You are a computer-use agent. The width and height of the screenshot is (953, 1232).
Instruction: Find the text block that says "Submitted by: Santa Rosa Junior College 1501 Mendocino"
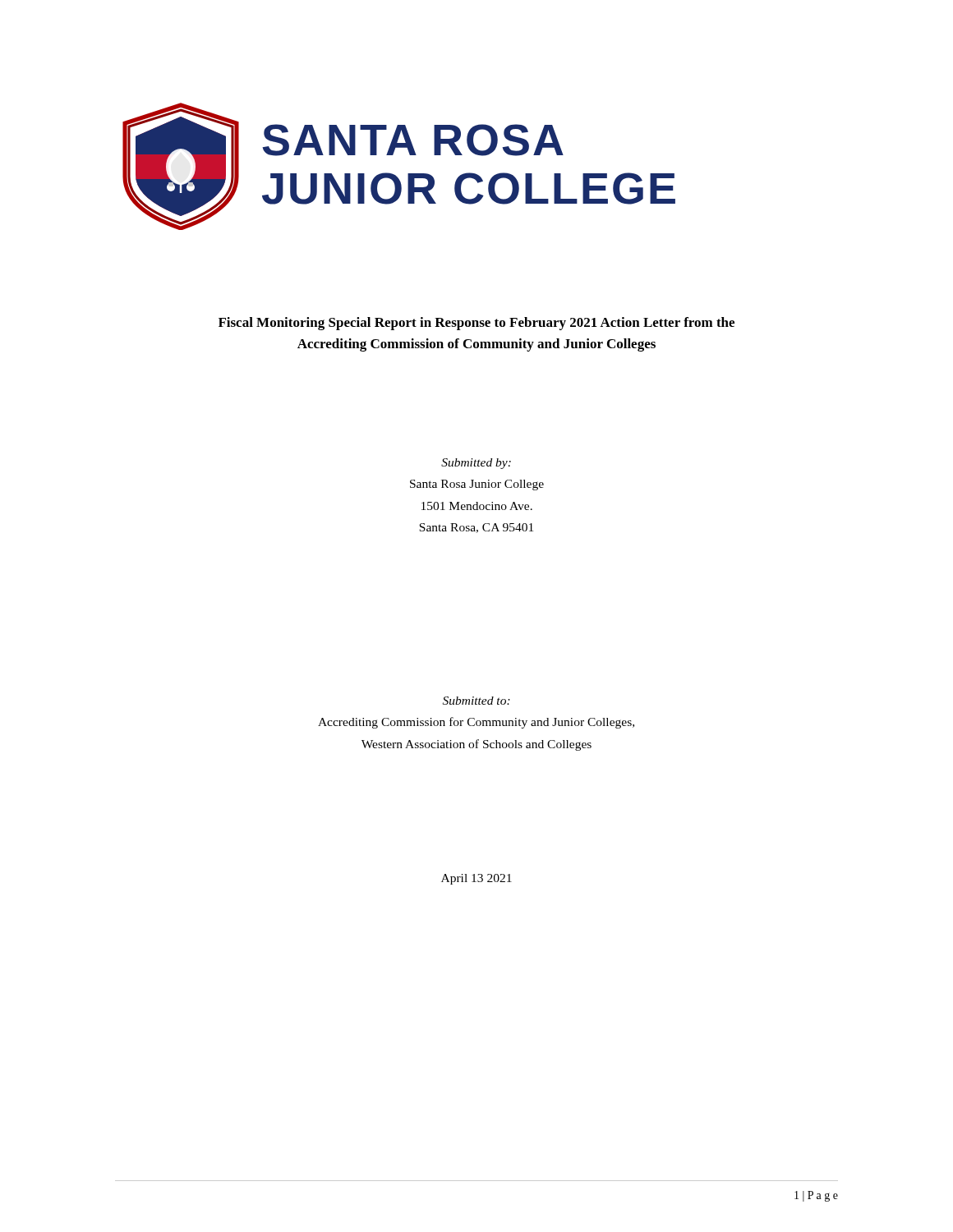pos(476,495)
